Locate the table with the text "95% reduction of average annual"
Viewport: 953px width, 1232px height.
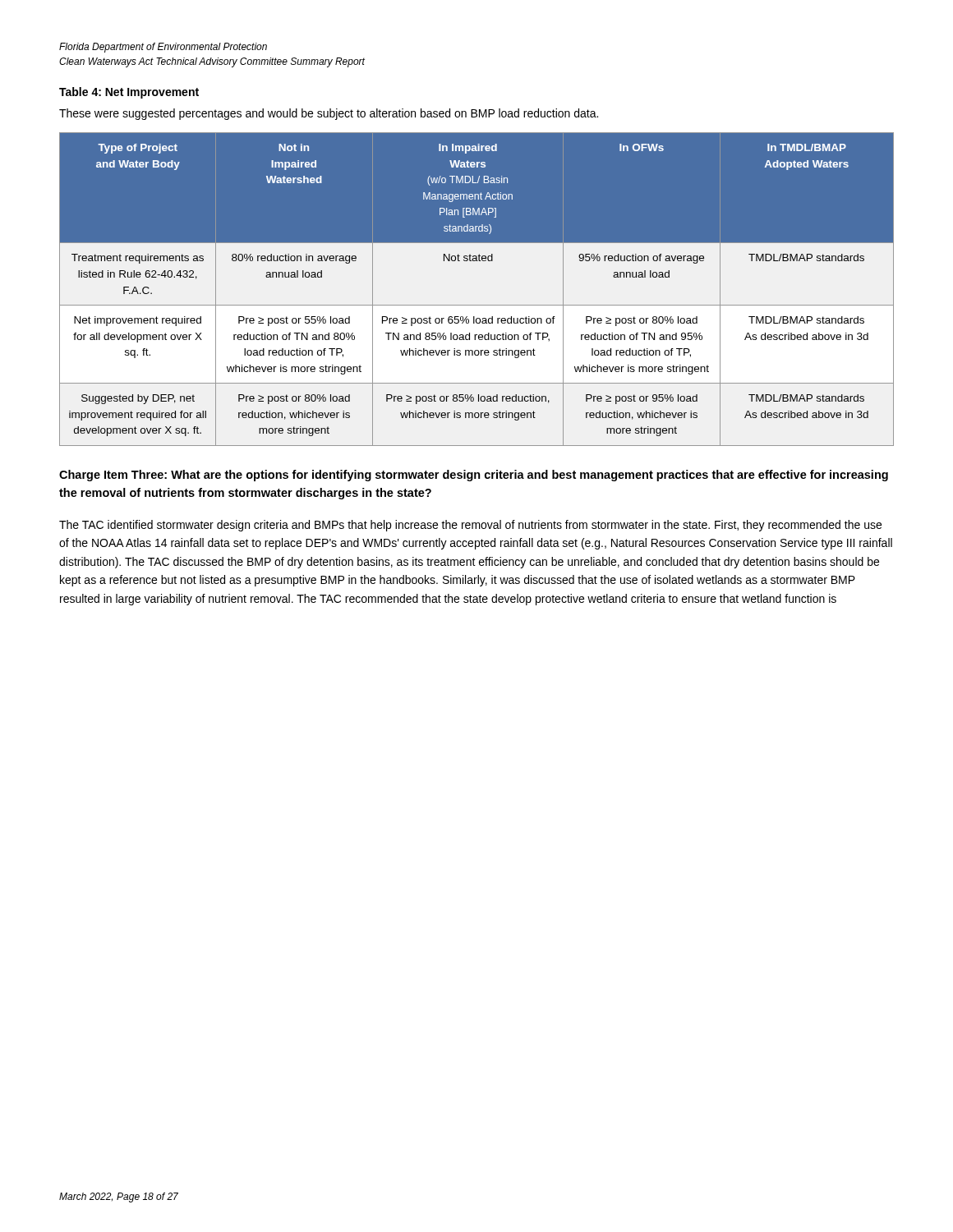click(476, 289)
